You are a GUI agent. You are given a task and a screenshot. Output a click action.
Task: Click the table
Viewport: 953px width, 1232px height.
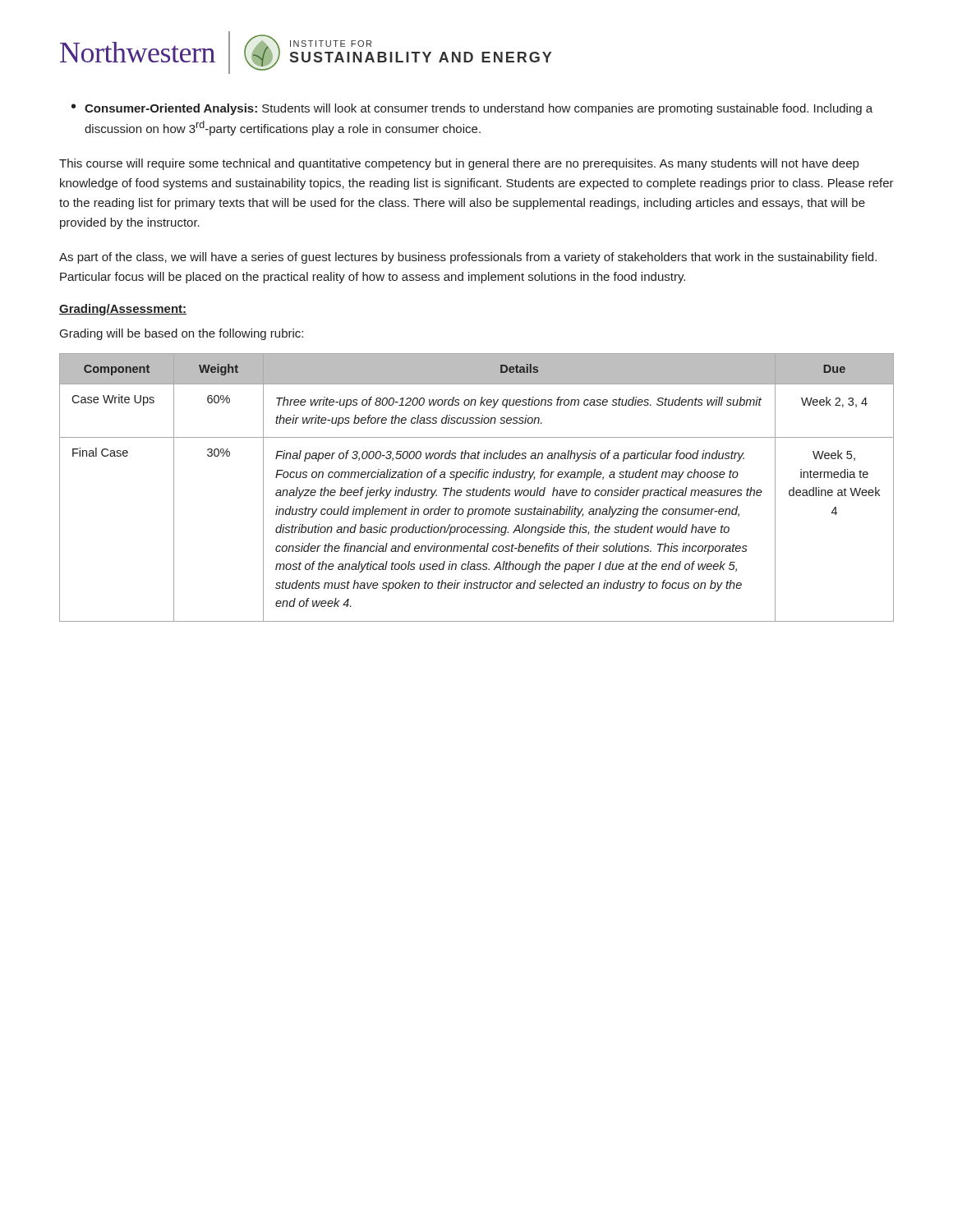(476, 487)
